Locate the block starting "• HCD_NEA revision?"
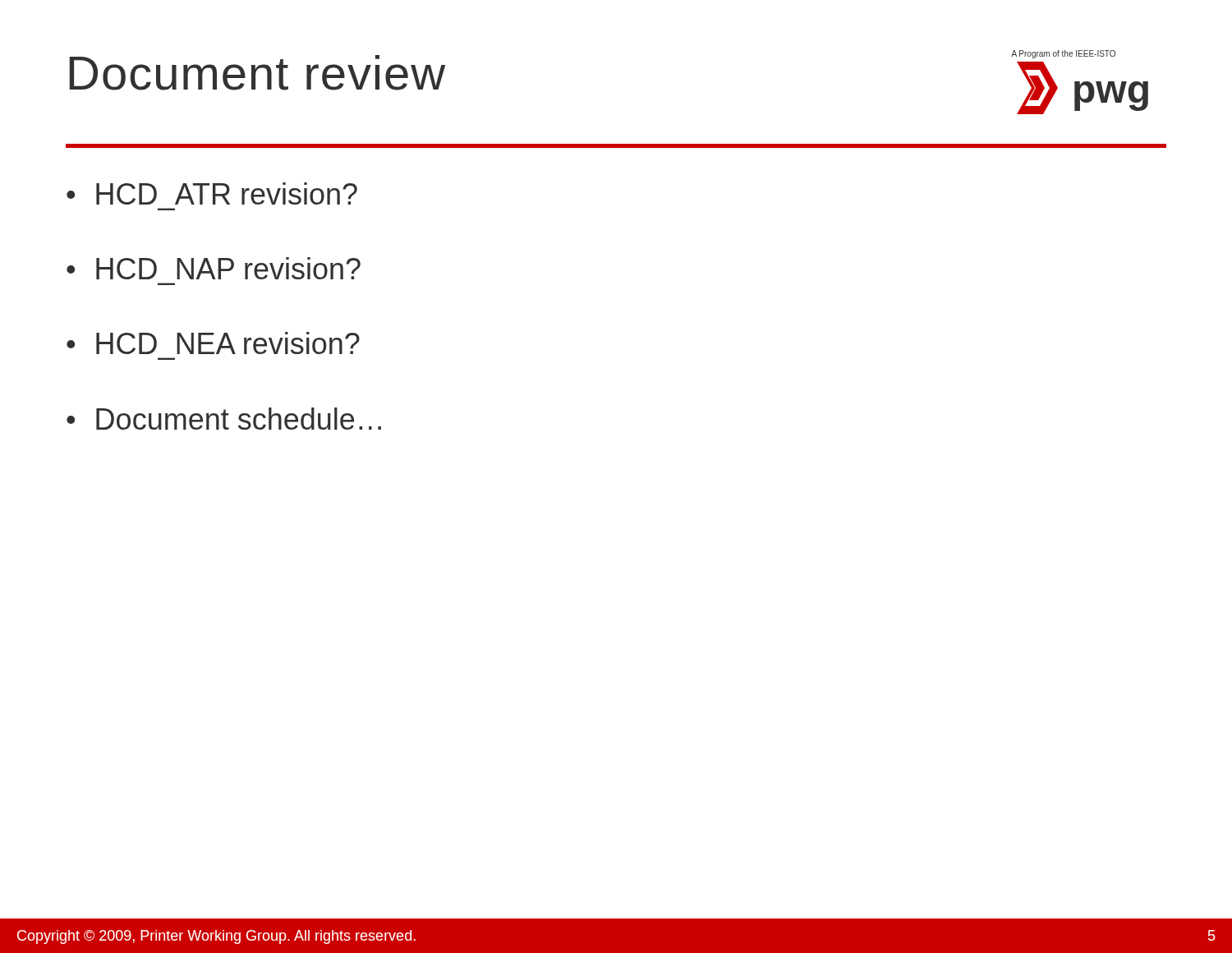The height and width of the screenshot is (953, 1232). 213,344
